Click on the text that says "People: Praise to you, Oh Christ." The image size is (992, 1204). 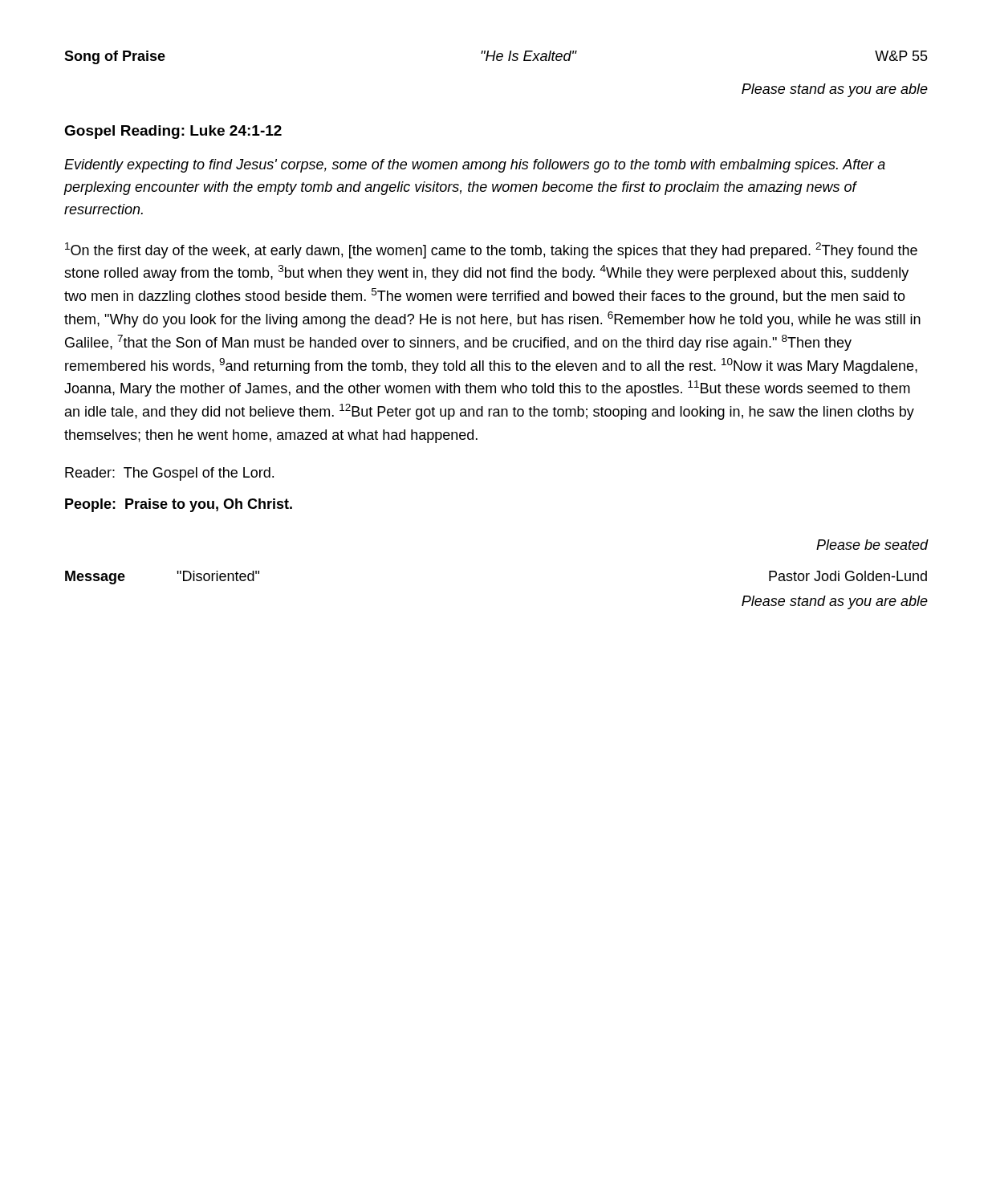pos(179,504)
